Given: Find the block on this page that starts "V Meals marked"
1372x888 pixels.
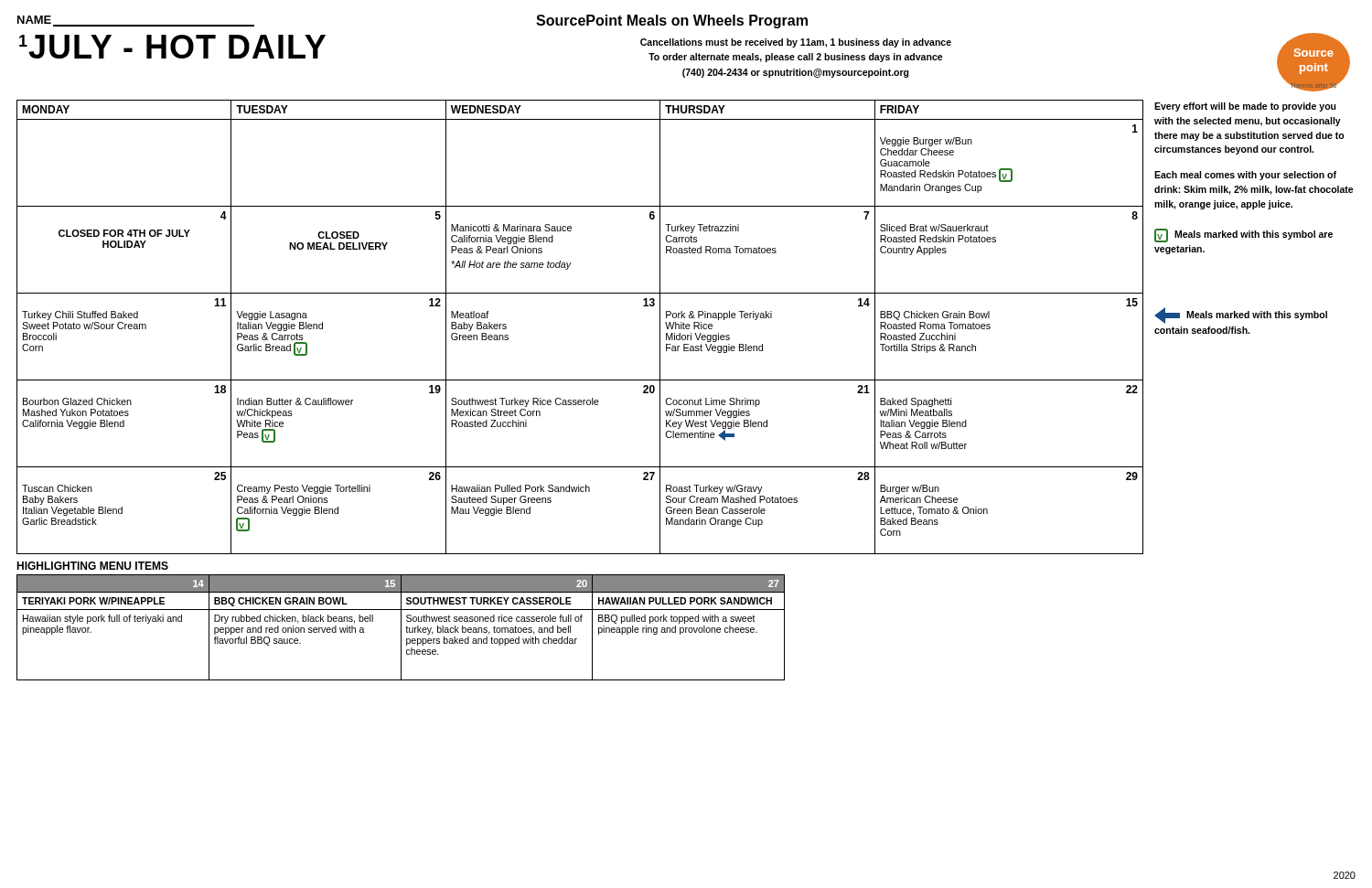Looking at the screenshot, I should pyautogui.click(x=1244, y=241).
